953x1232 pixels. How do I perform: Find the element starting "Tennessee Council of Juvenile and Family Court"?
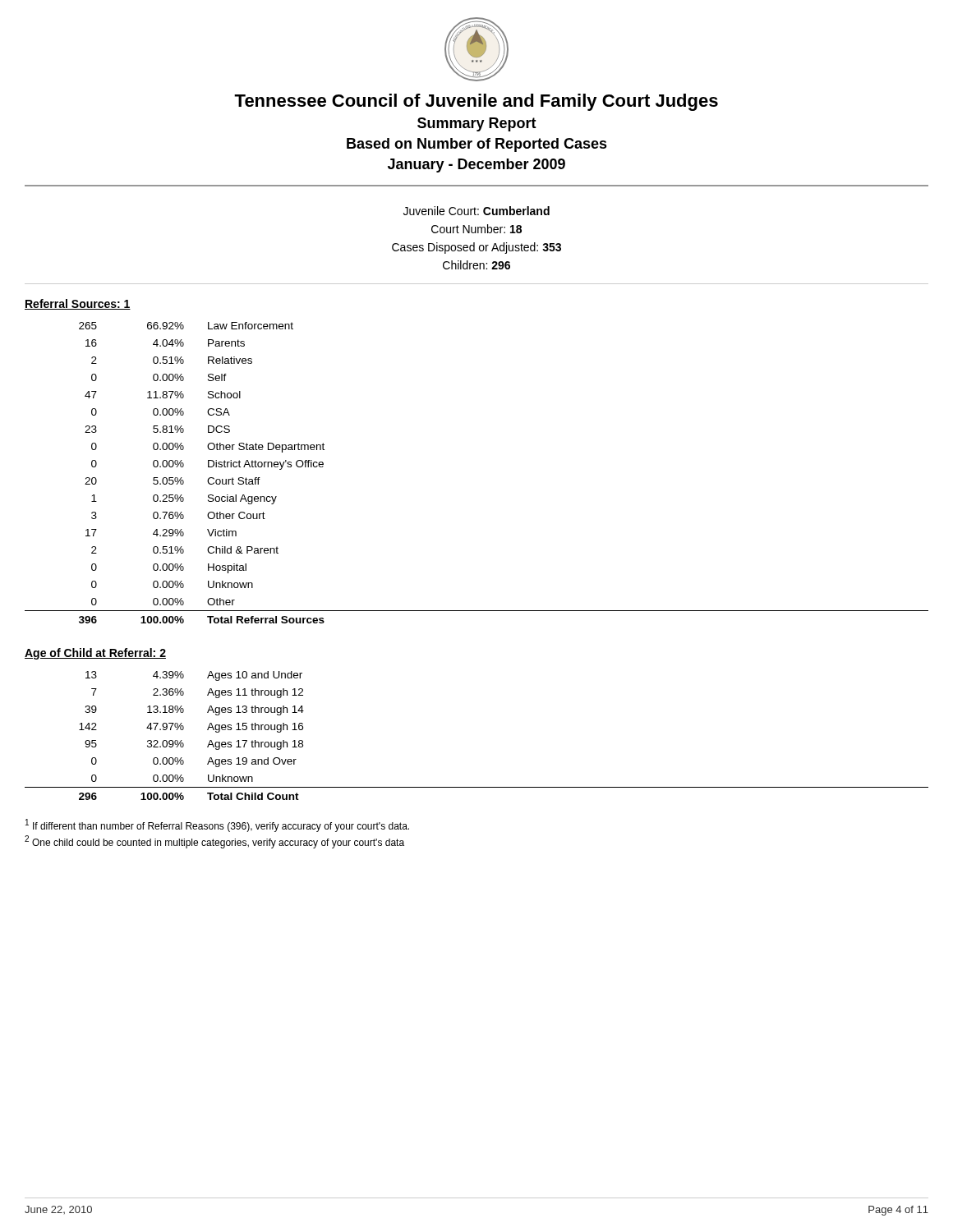(x=476, y=101)
